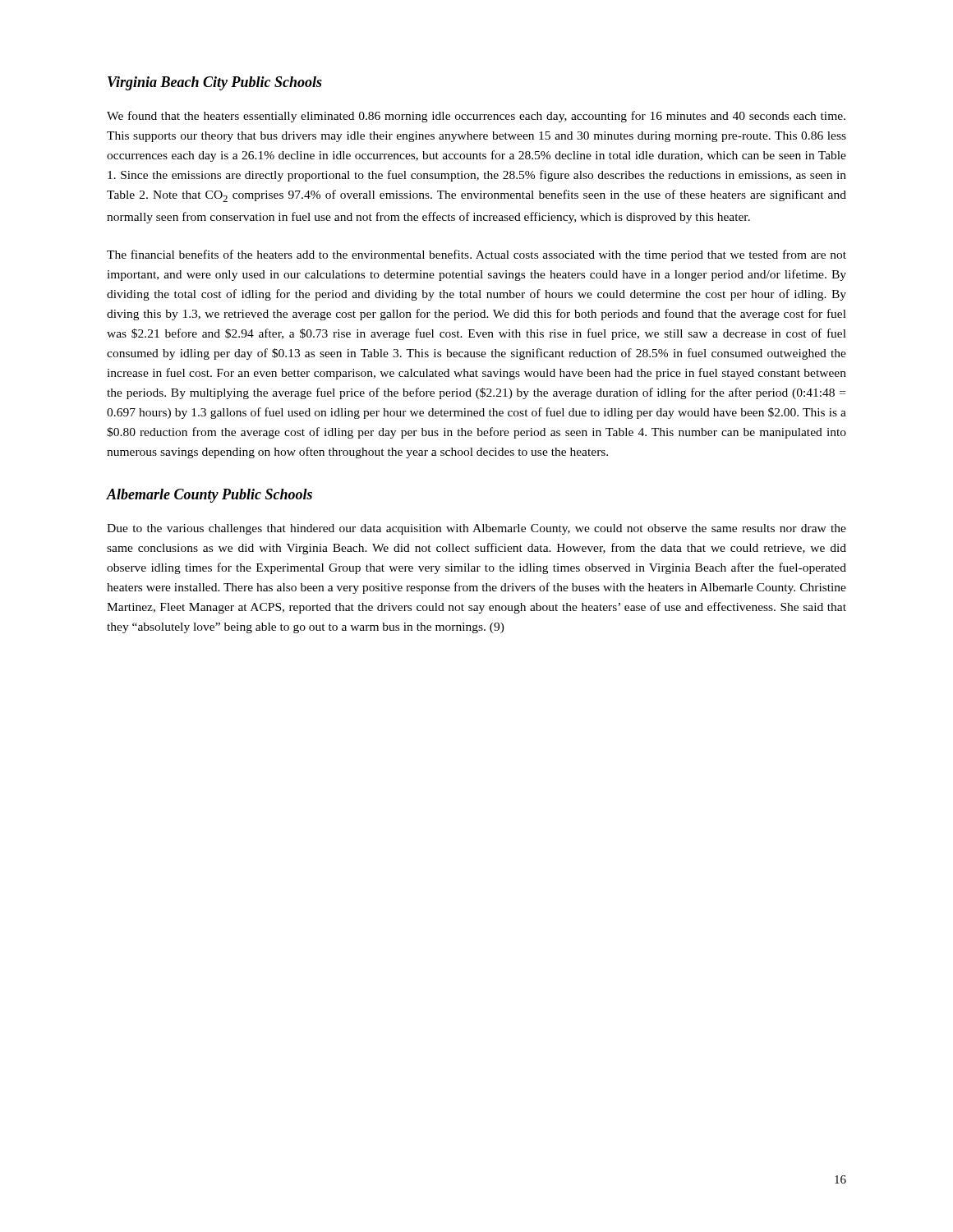953x1232 pixels.
Task: Click on the text block that says "We found that"
Action: coord(476,166)
